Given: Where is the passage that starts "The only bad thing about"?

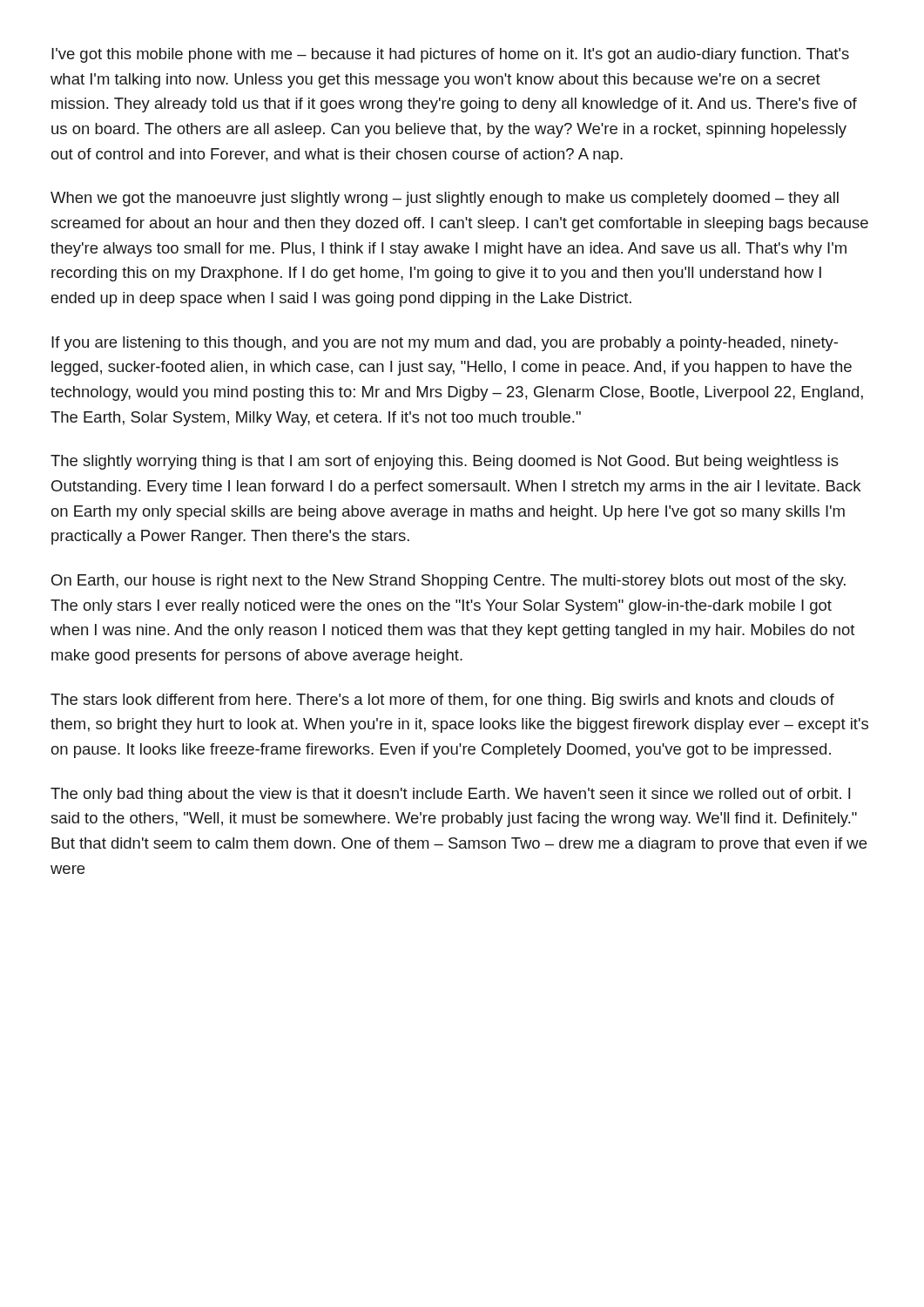Looking at the screenshot, I should coord(459,831).
